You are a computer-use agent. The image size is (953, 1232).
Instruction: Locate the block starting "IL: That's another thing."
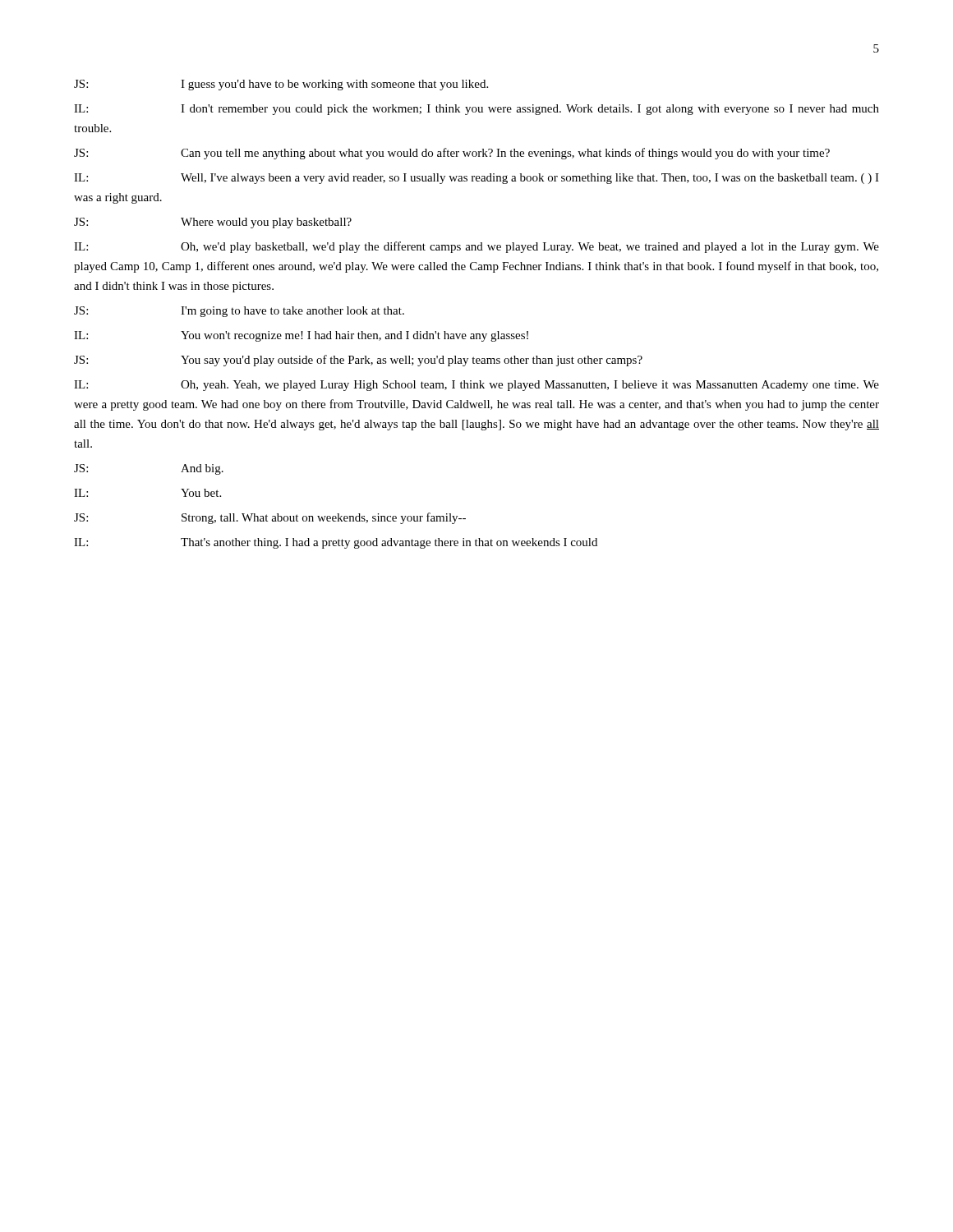click(476, 542)
